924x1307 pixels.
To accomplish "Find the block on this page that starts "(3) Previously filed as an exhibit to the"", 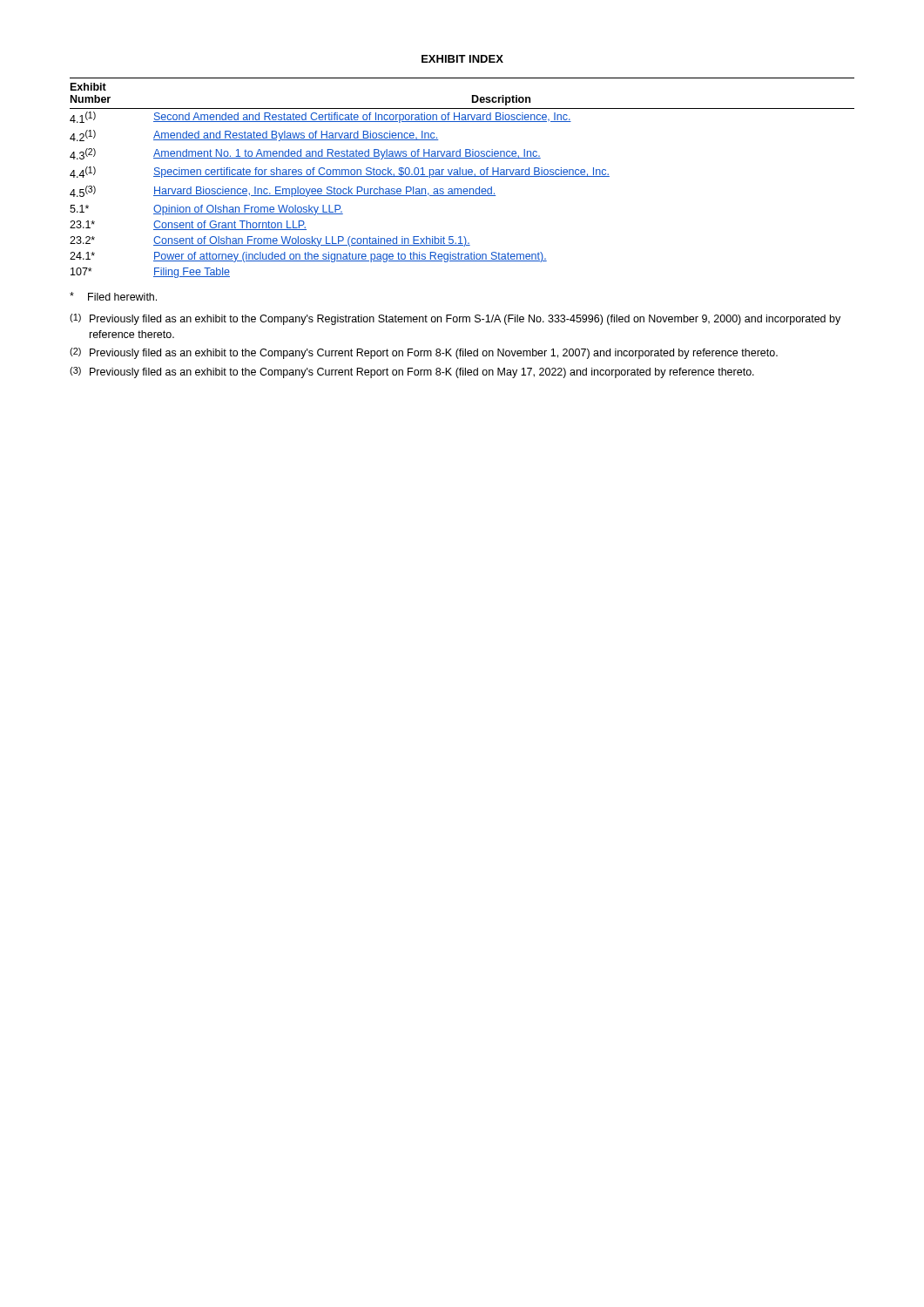I will pos(462,373).
